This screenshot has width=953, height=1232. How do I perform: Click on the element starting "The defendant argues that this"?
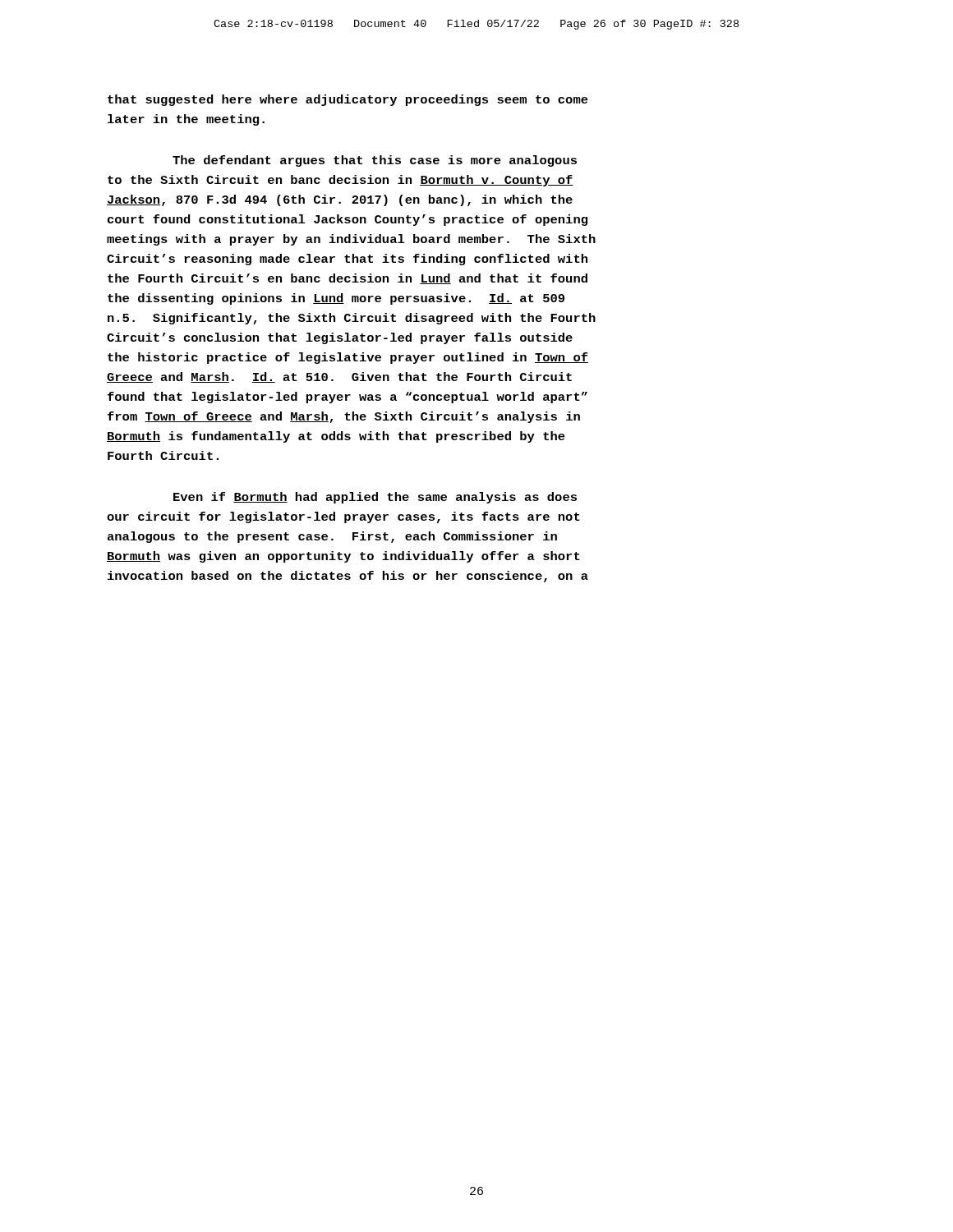[351, 309]
